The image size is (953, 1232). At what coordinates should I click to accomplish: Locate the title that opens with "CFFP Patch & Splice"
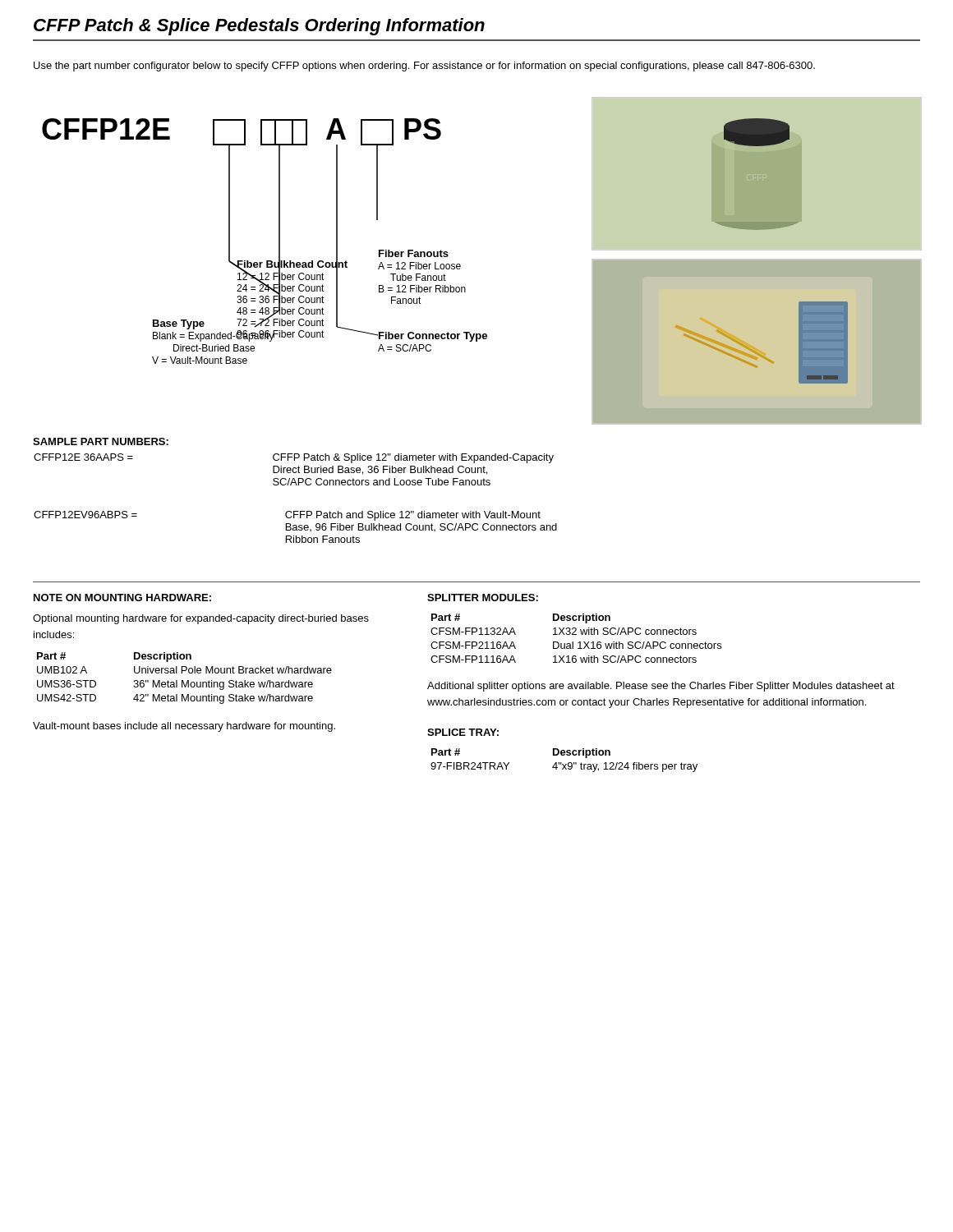coord(259,25)
